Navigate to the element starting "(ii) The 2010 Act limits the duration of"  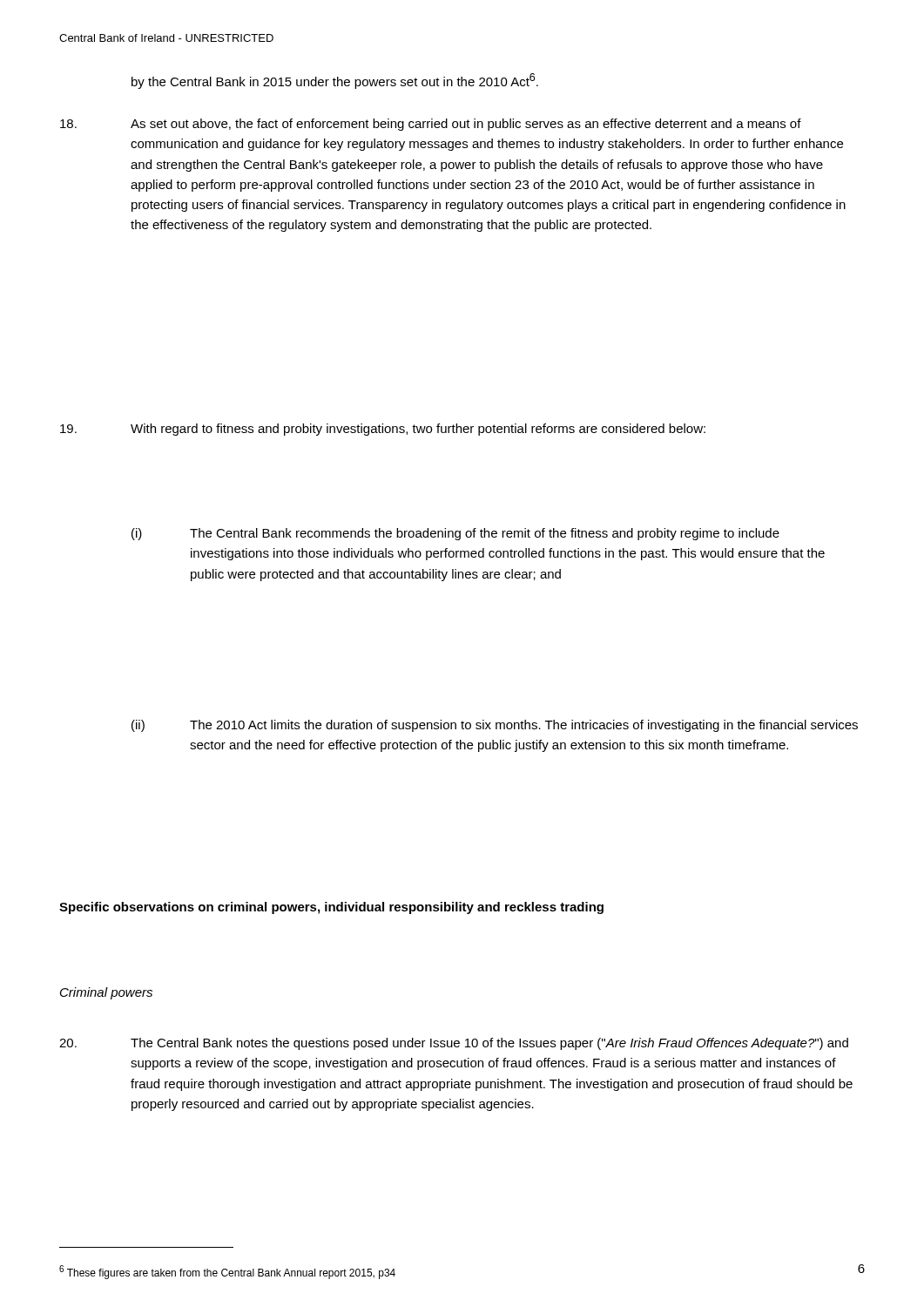pyautogui.click(x=496, y=735)
